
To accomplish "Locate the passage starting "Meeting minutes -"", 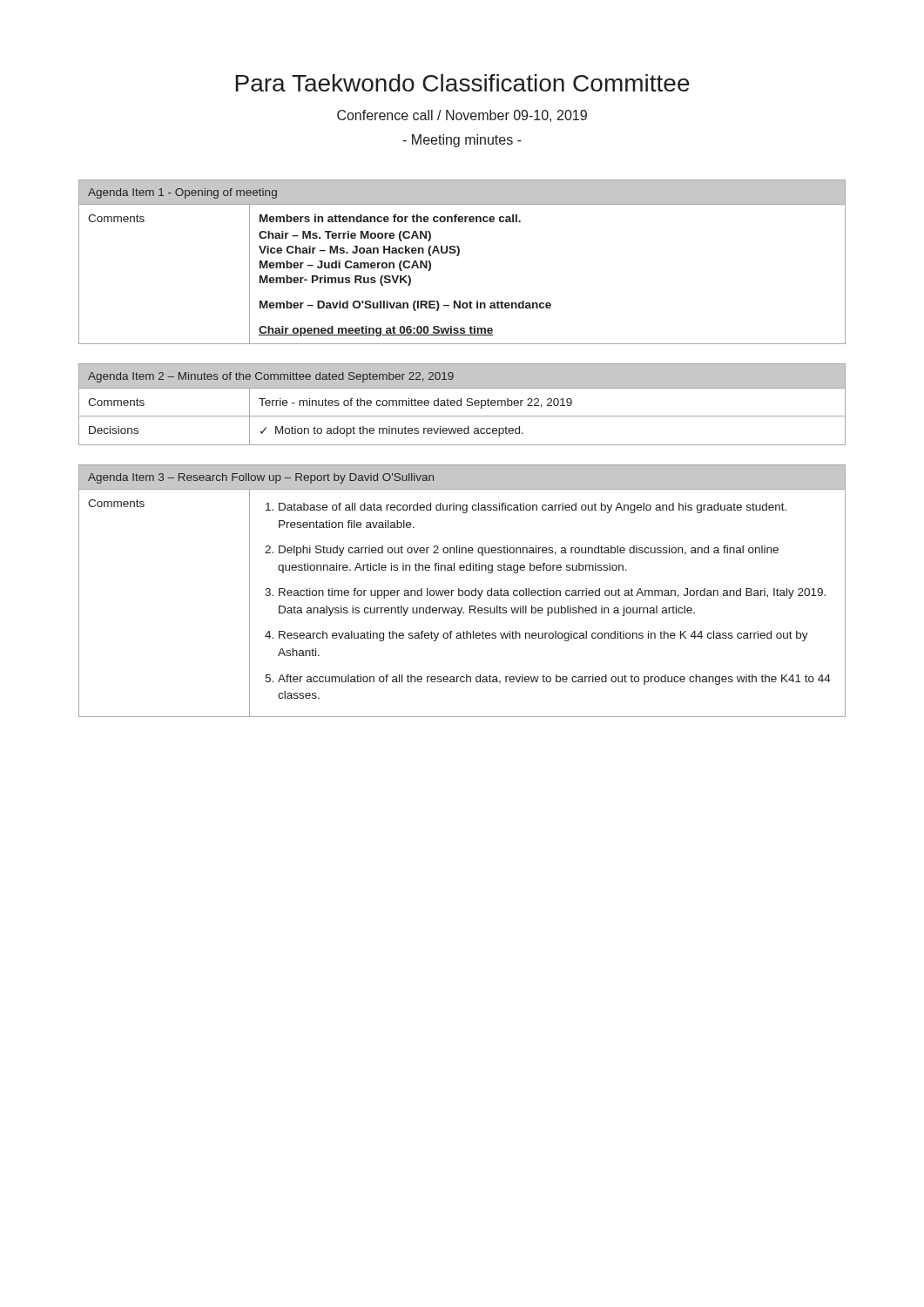I will [x=462, y=140].
